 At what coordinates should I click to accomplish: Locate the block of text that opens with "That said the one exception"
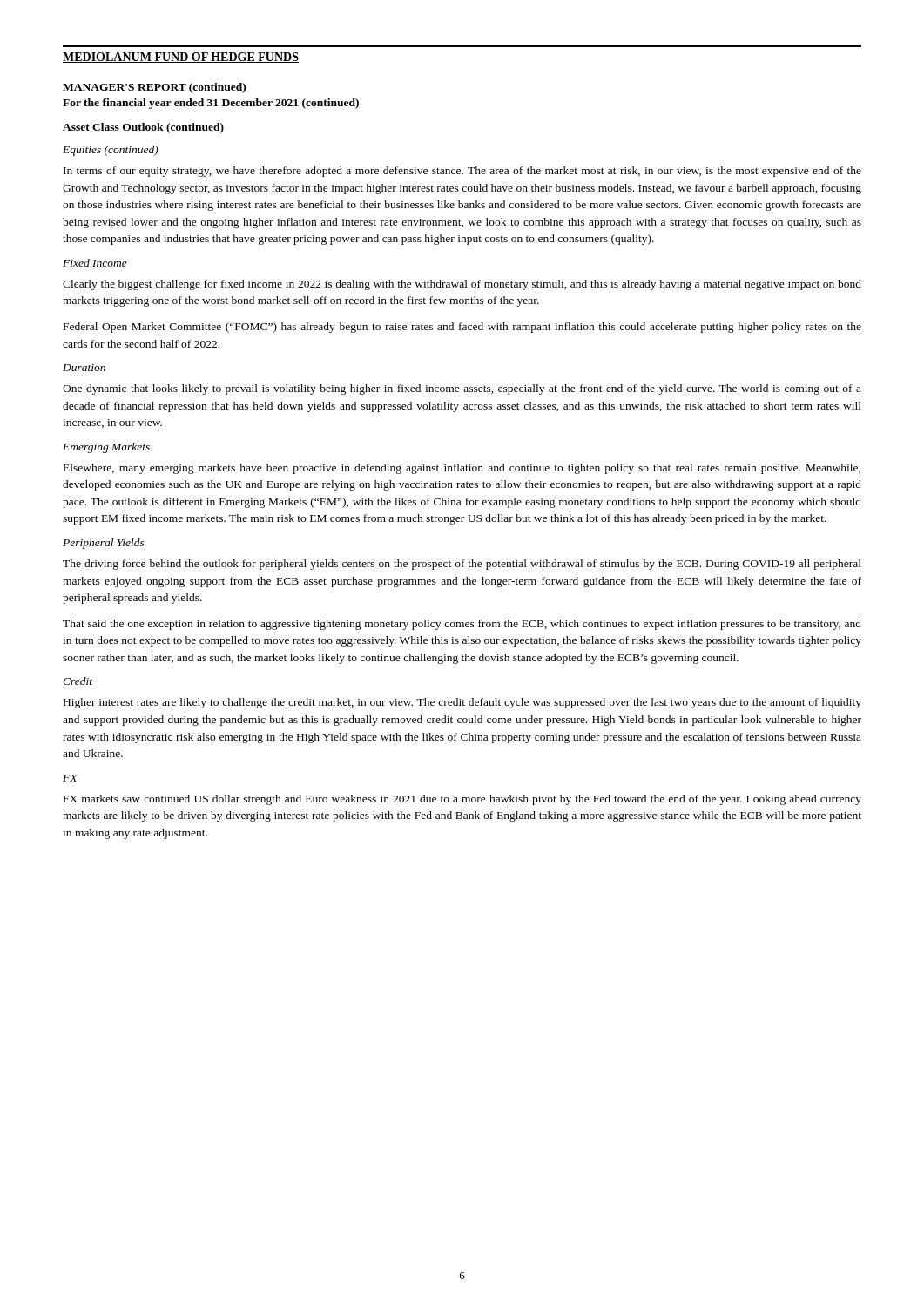coord(462,640)
